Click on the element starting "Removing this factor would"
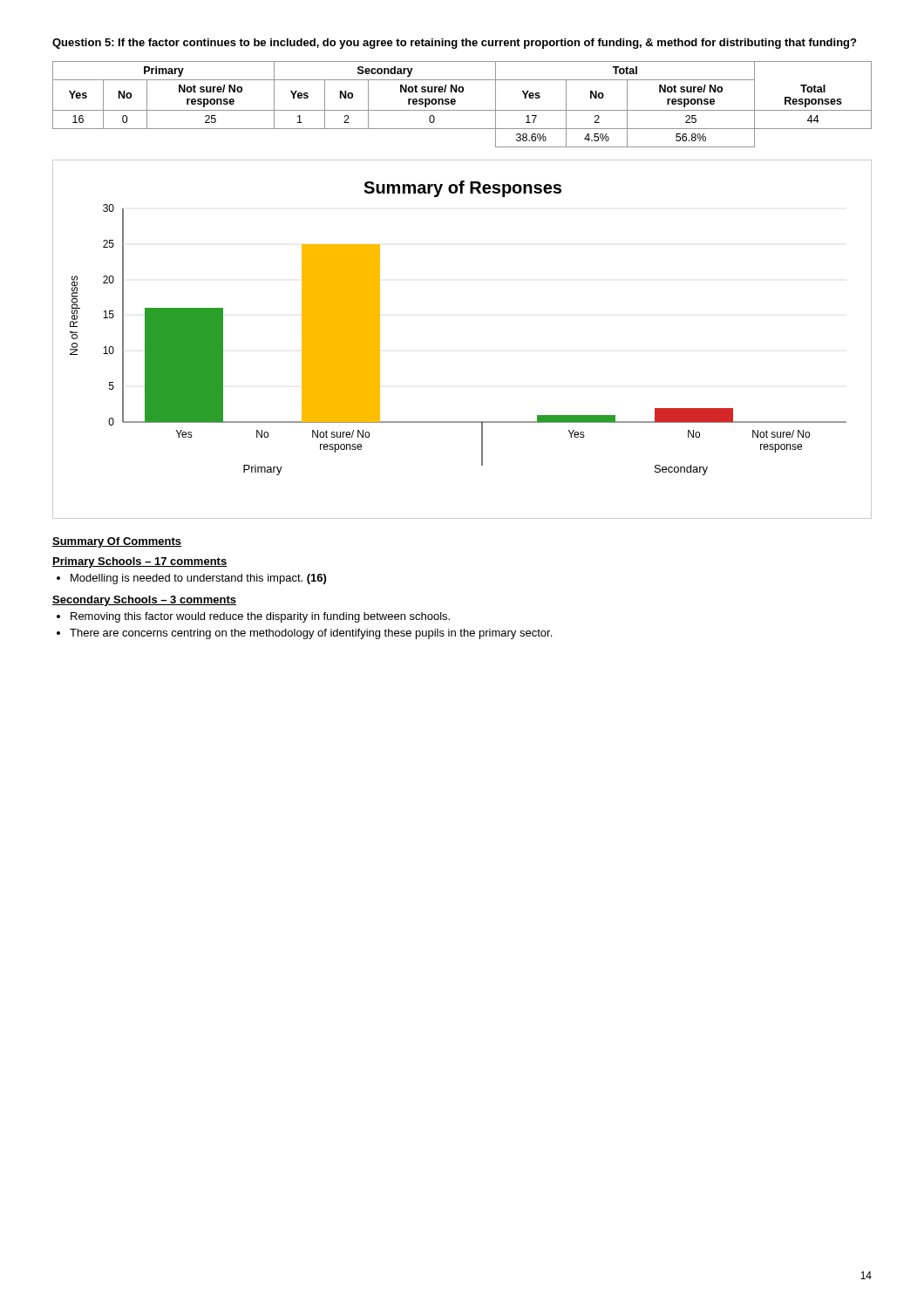This screenshot has width=924, height=1308. tap(260, 616)
